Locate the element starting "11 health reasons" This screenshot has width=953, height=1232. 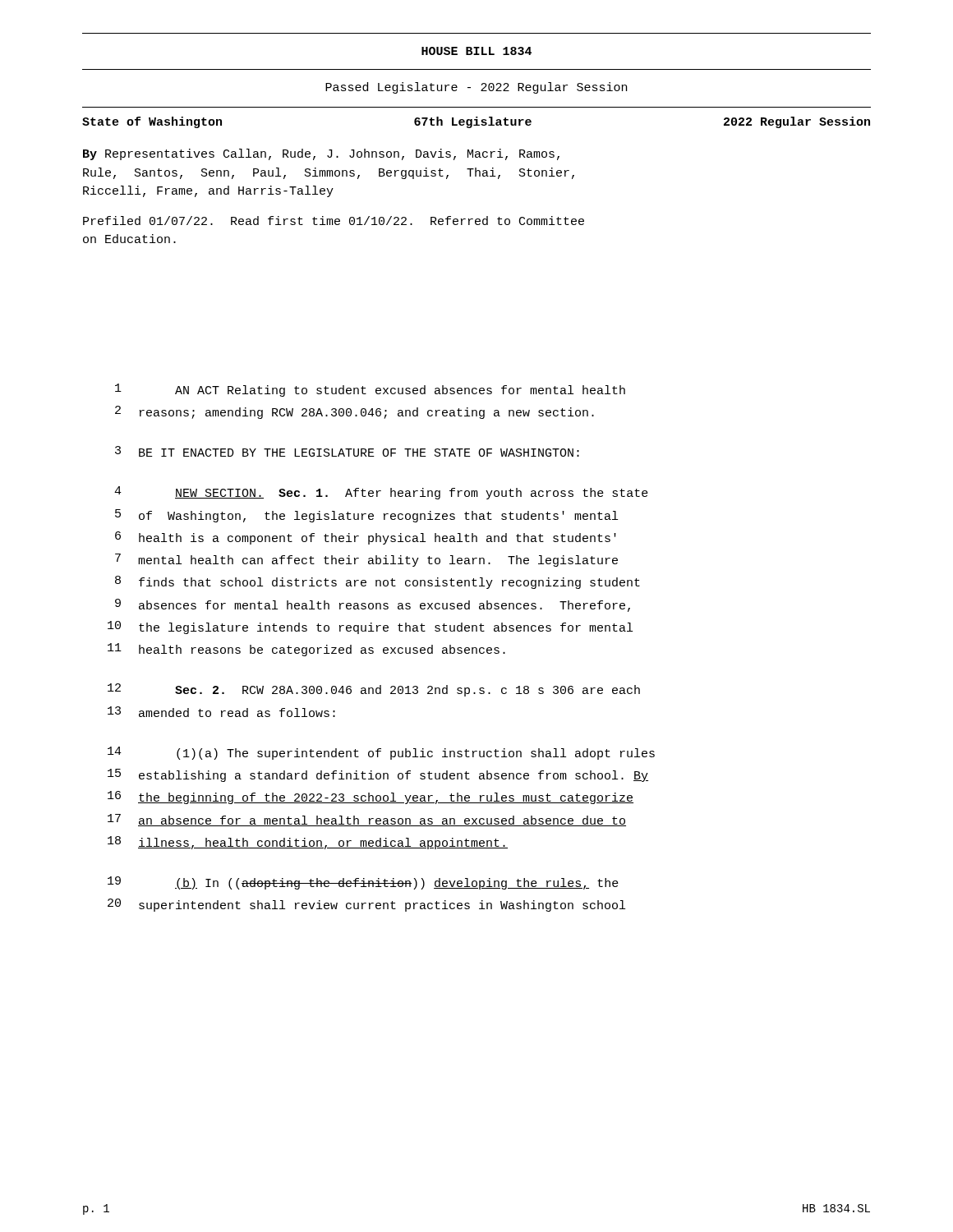[476, 651]
